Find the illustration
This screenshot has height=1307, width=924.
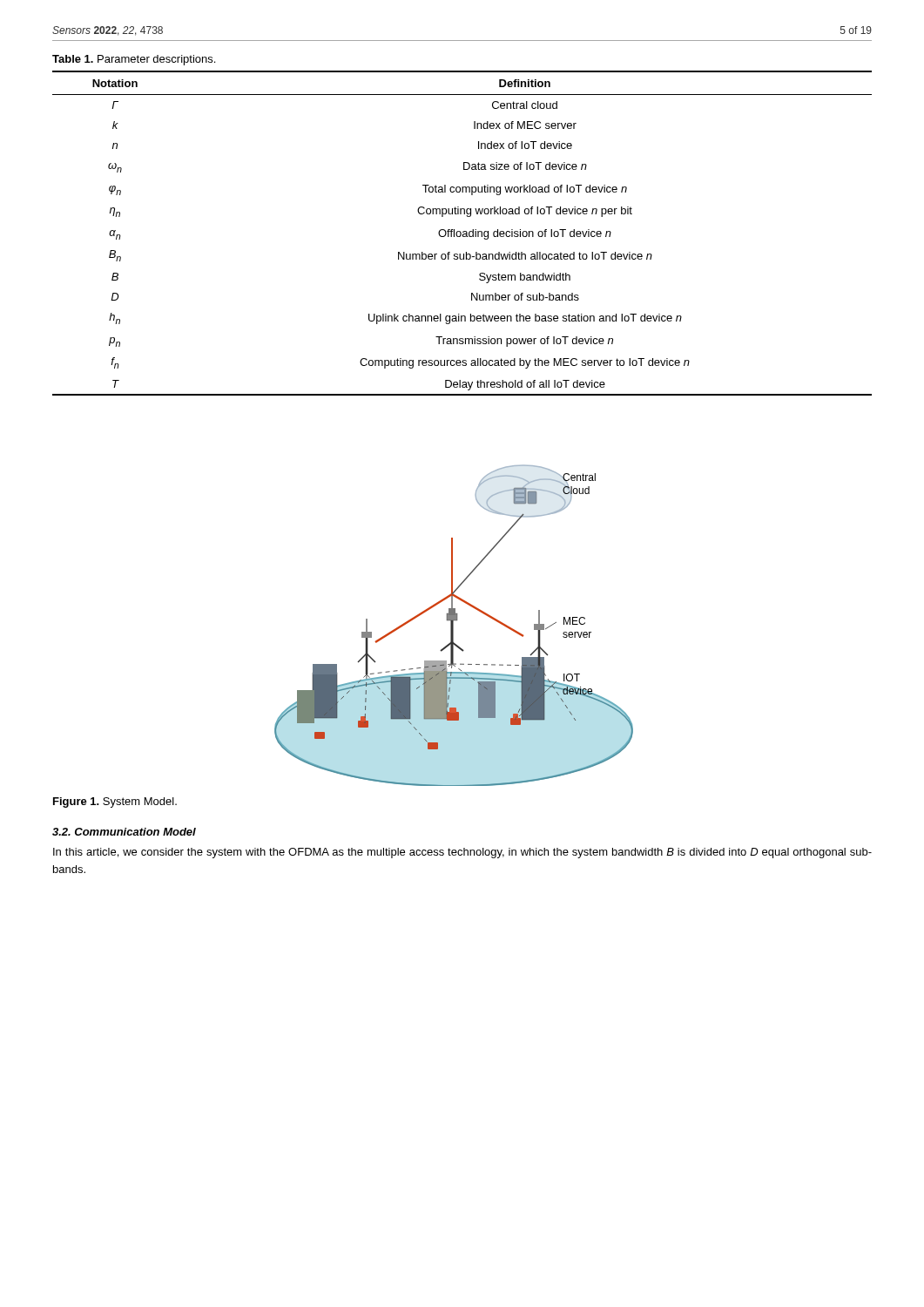tap(462, 604)
